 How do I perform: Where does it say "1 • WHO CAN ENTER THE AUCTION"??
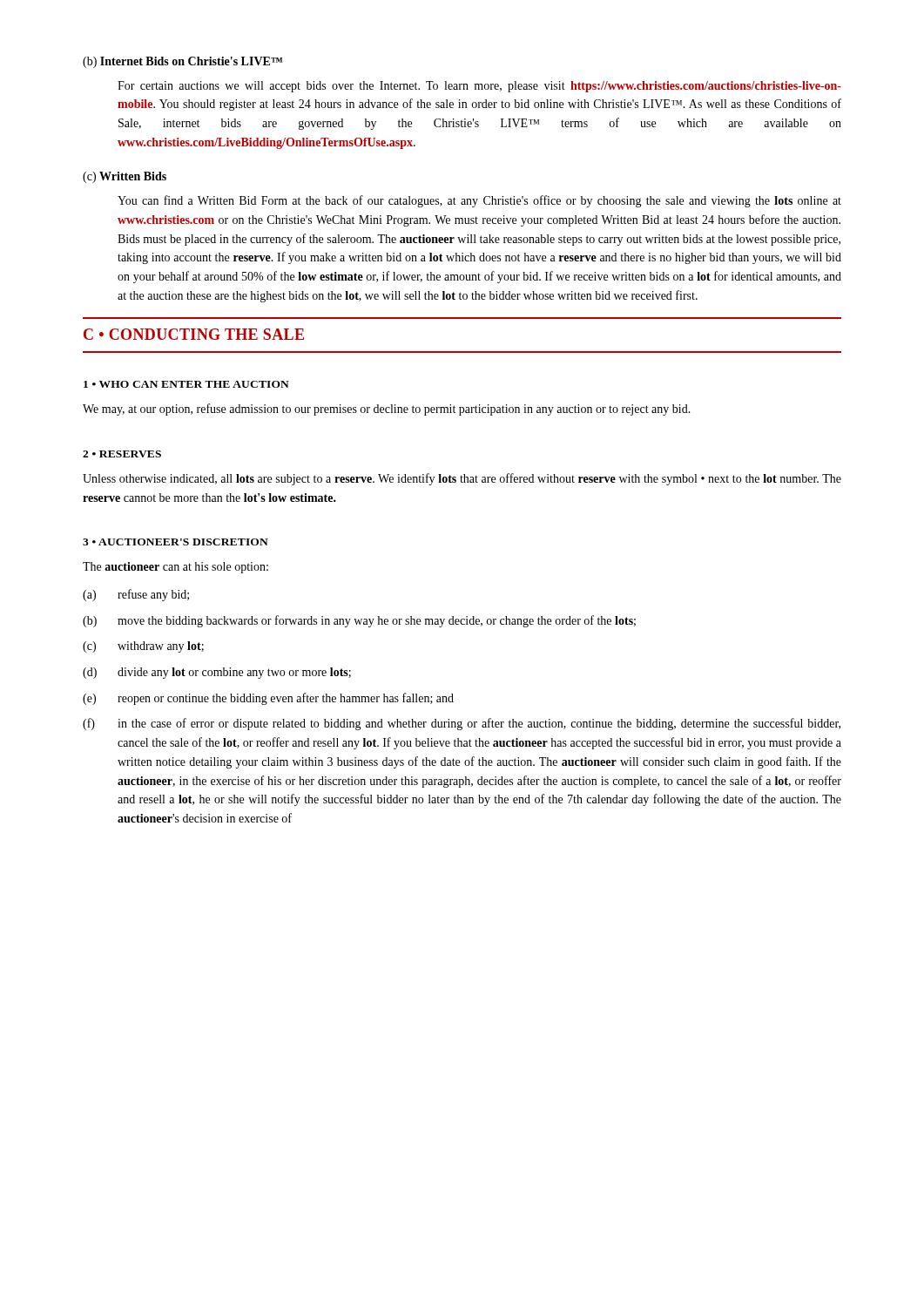[186, 384]
